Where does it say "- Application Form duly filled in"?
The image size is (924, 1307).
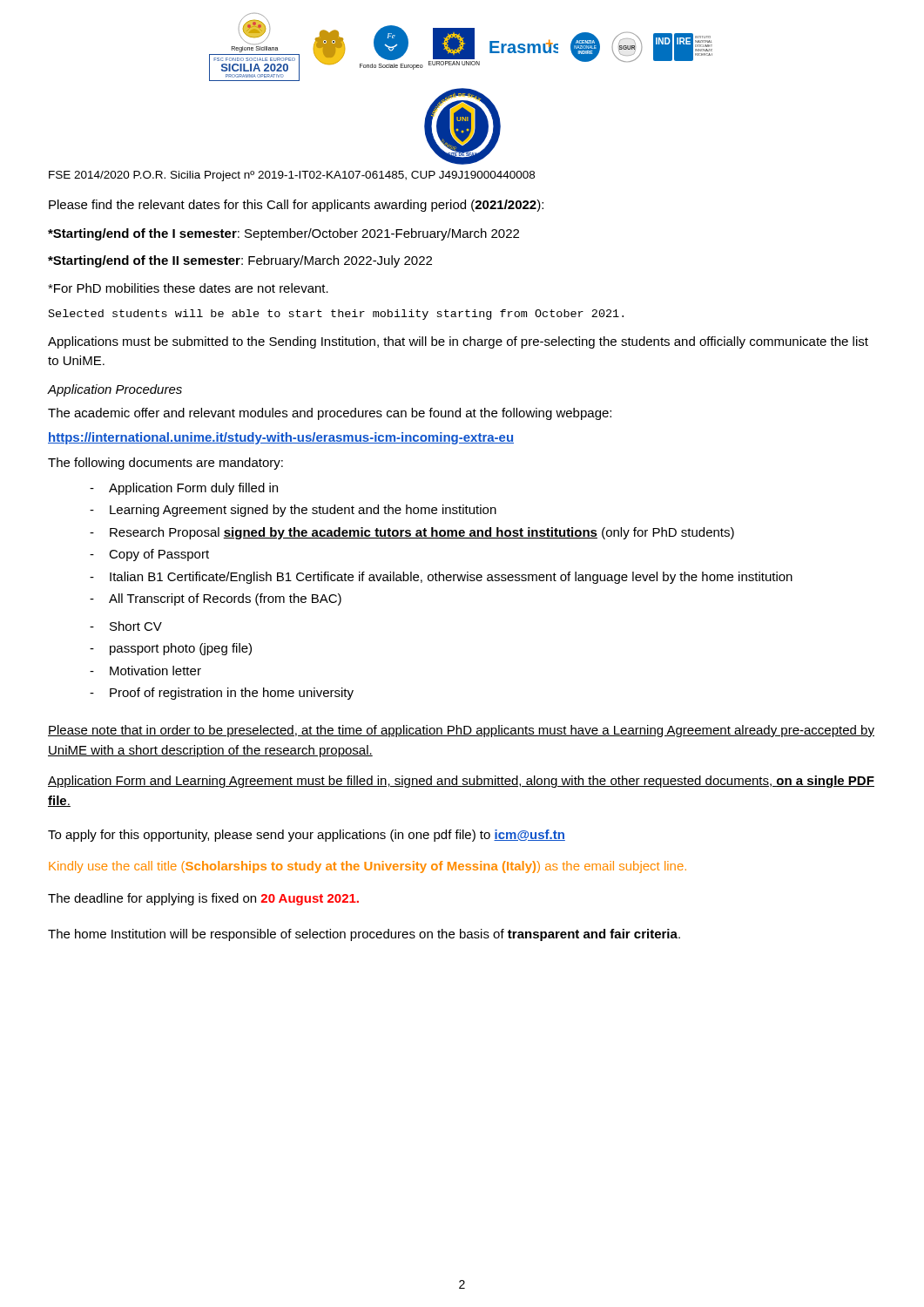184,489
